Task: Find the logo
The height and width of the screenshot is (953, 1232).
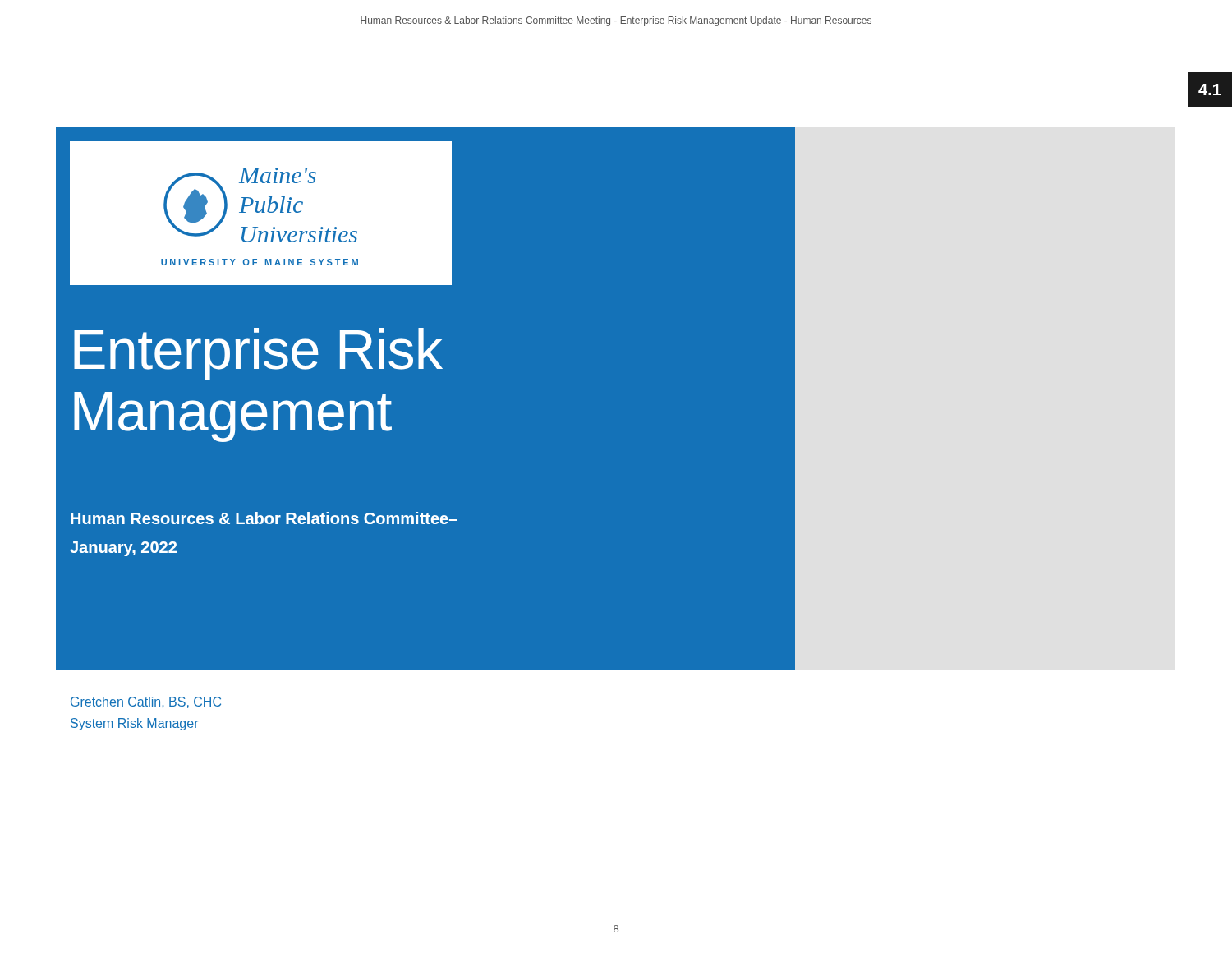Action: coord(261,213)
